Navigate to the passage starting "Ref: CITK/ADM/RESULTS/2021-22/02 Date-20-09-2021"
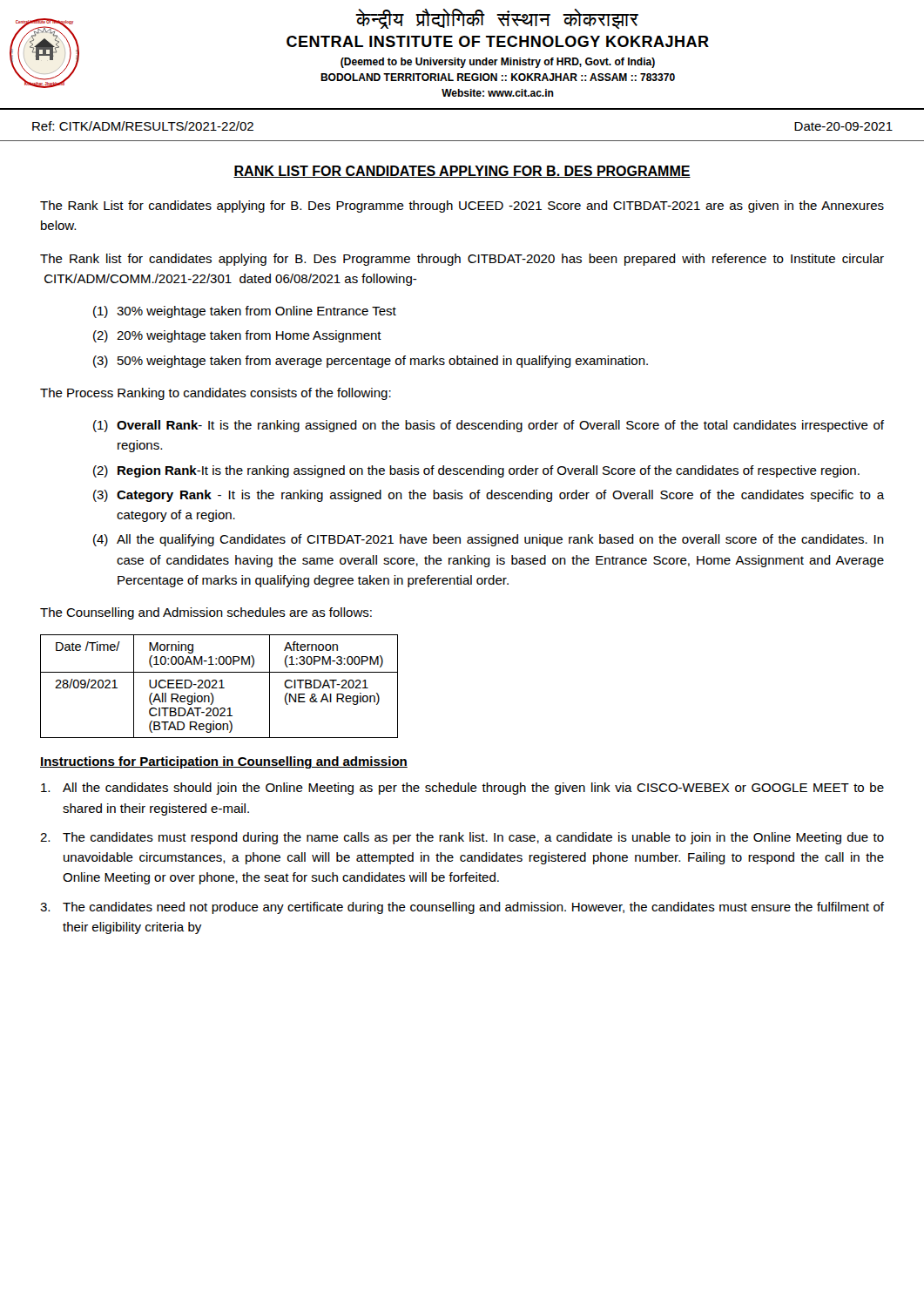The image size is (924, 1307). click(139, 126)
